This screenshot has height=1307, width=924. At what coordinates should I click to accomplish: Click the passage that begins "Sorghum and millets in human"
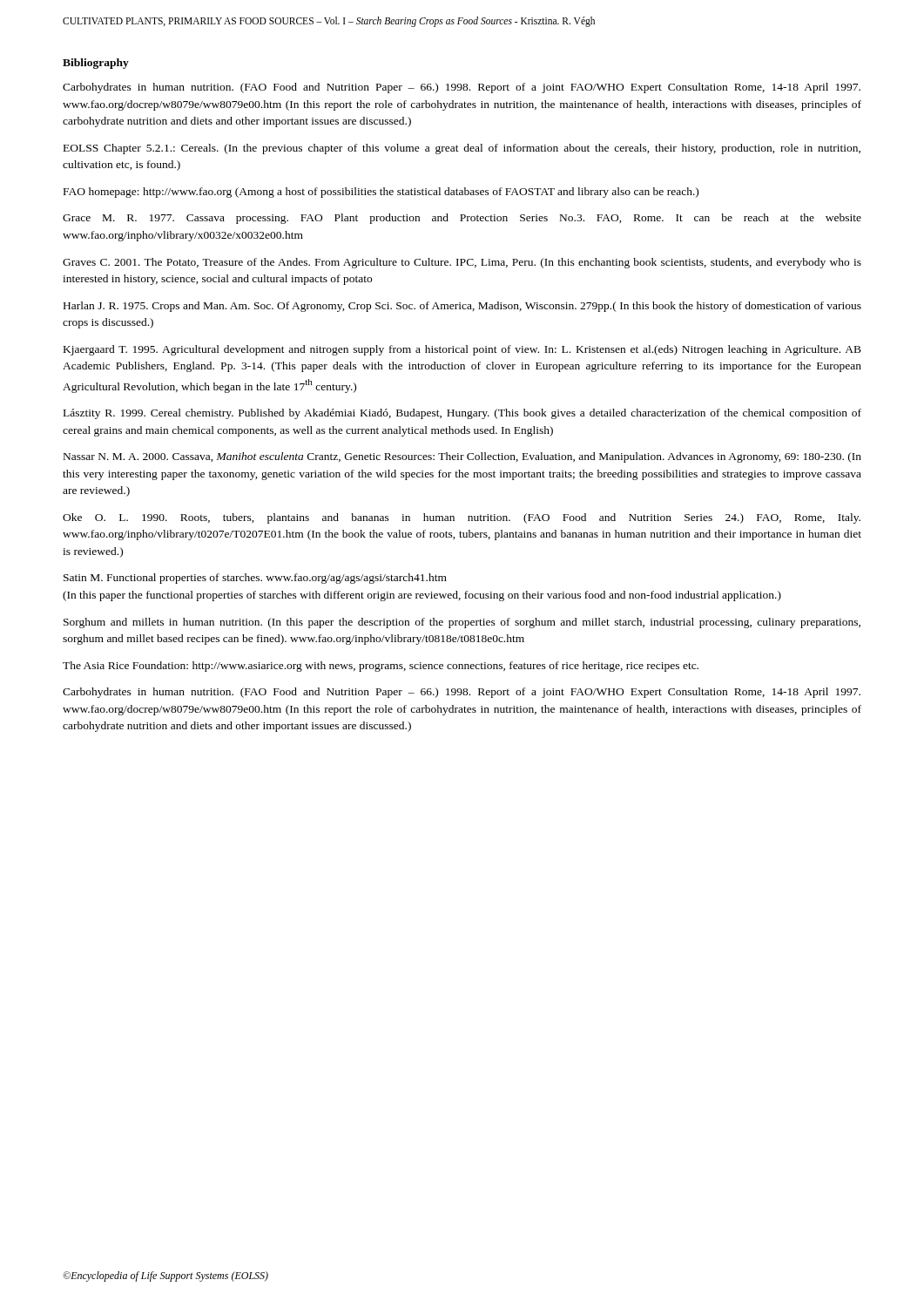click(462, 630)
